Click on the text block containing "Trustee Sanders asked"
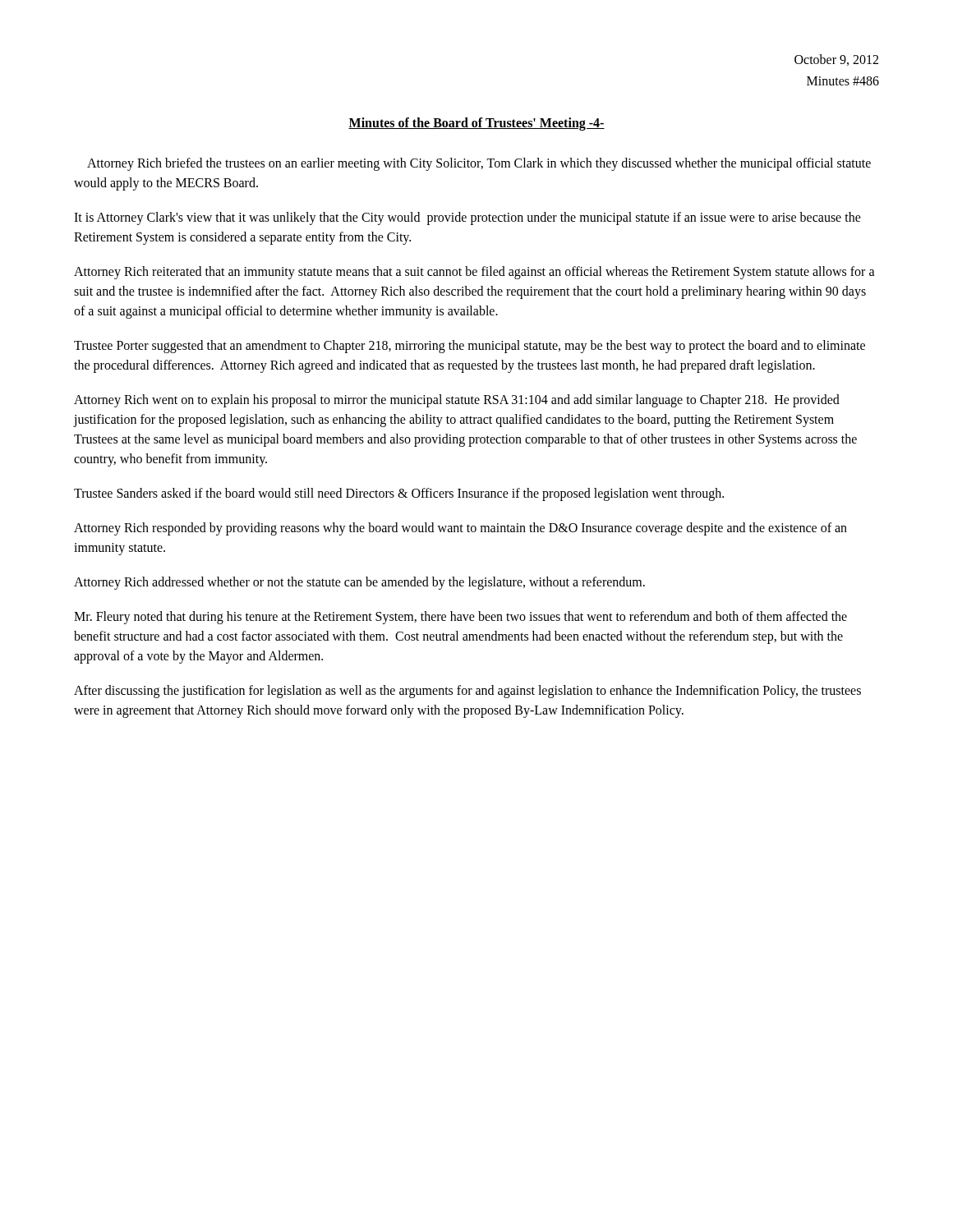This screenshot has width=953, height=1232. 399,493
